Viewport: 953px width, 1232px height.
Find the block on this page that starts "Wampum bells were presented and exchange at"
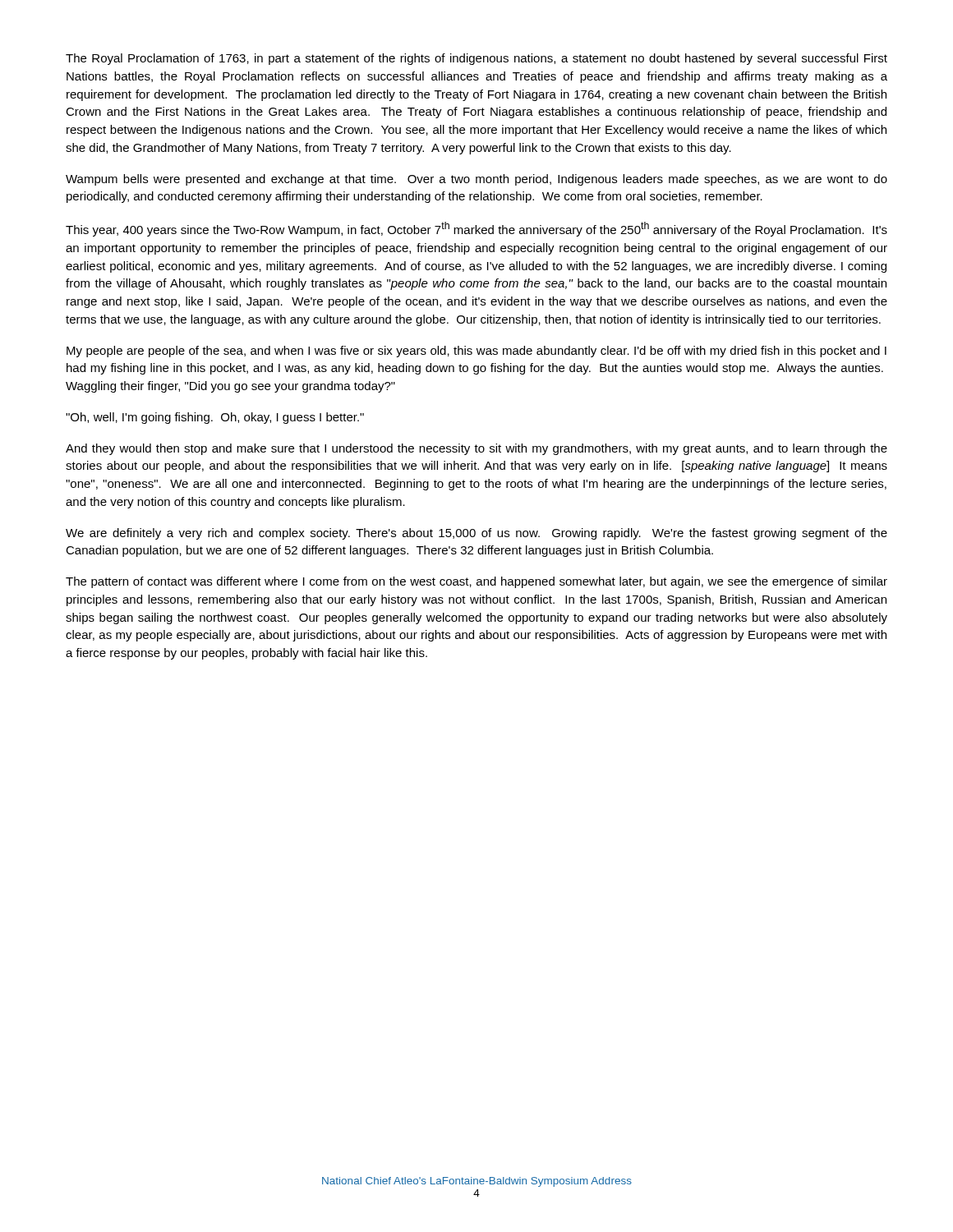point(476,187)
